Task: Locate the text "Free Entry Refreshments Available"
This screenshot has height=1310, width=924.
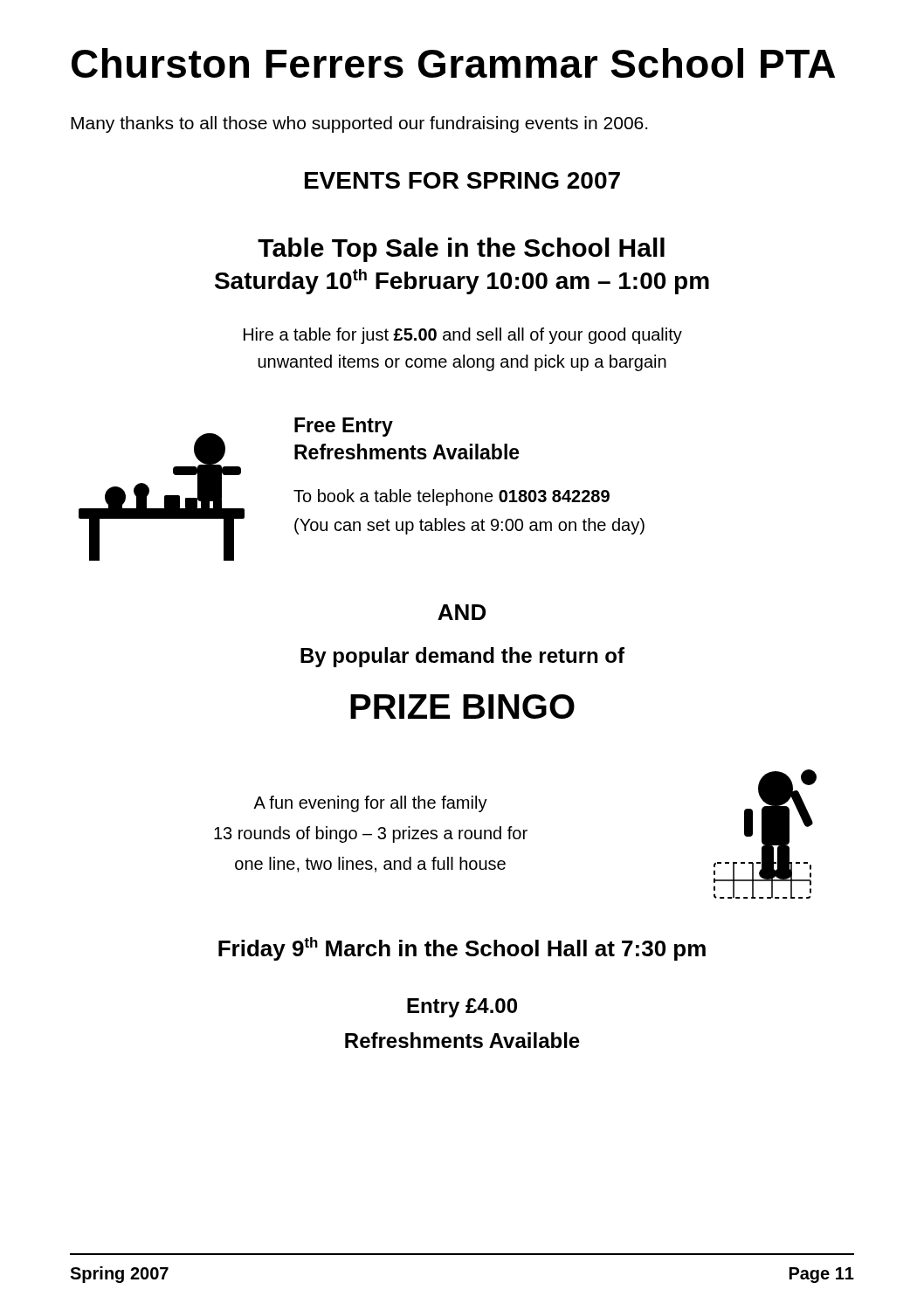Action: click(x=344, y=427)
